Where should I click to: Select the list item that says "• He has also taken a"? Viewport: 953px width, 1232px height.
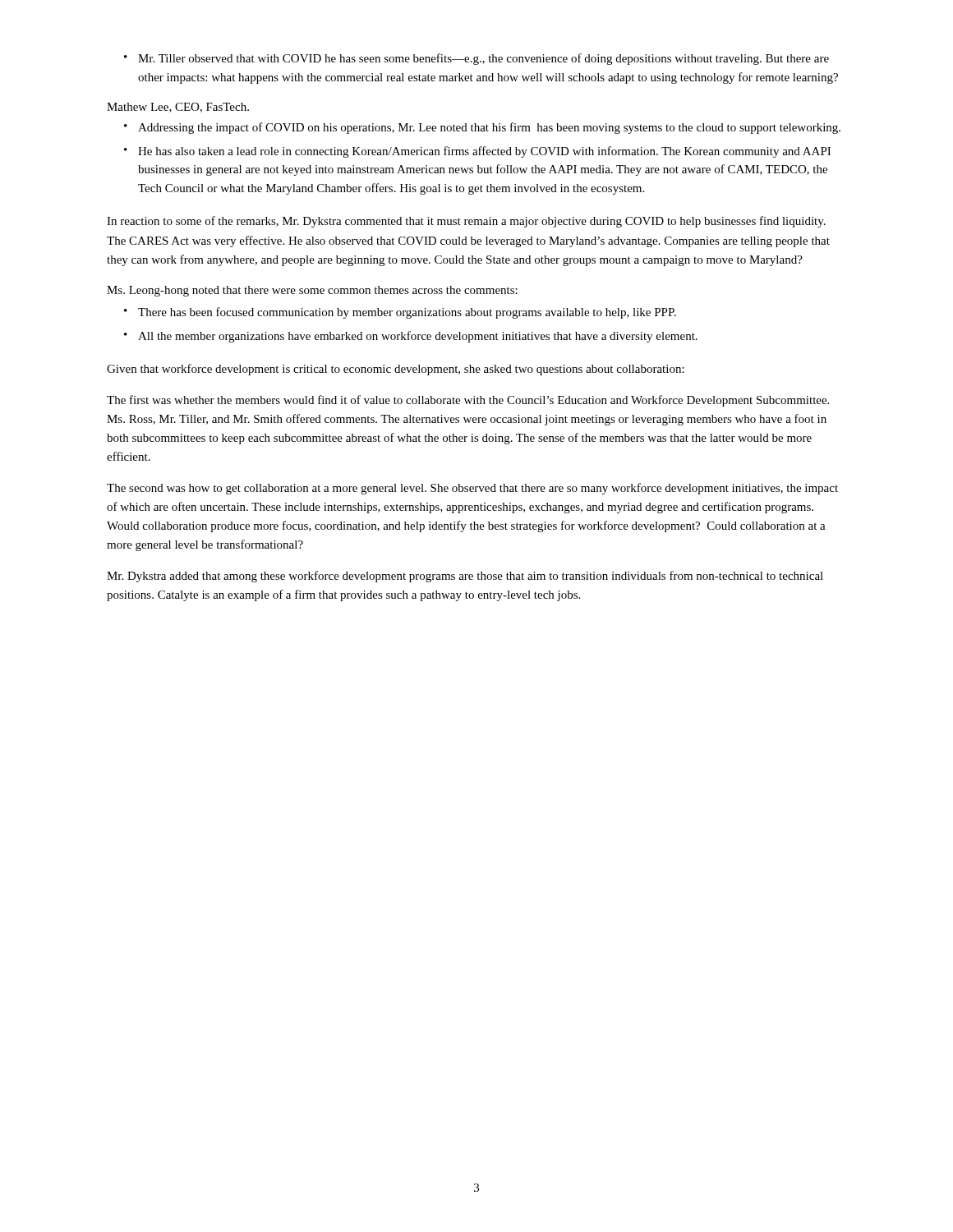[485, 170]
